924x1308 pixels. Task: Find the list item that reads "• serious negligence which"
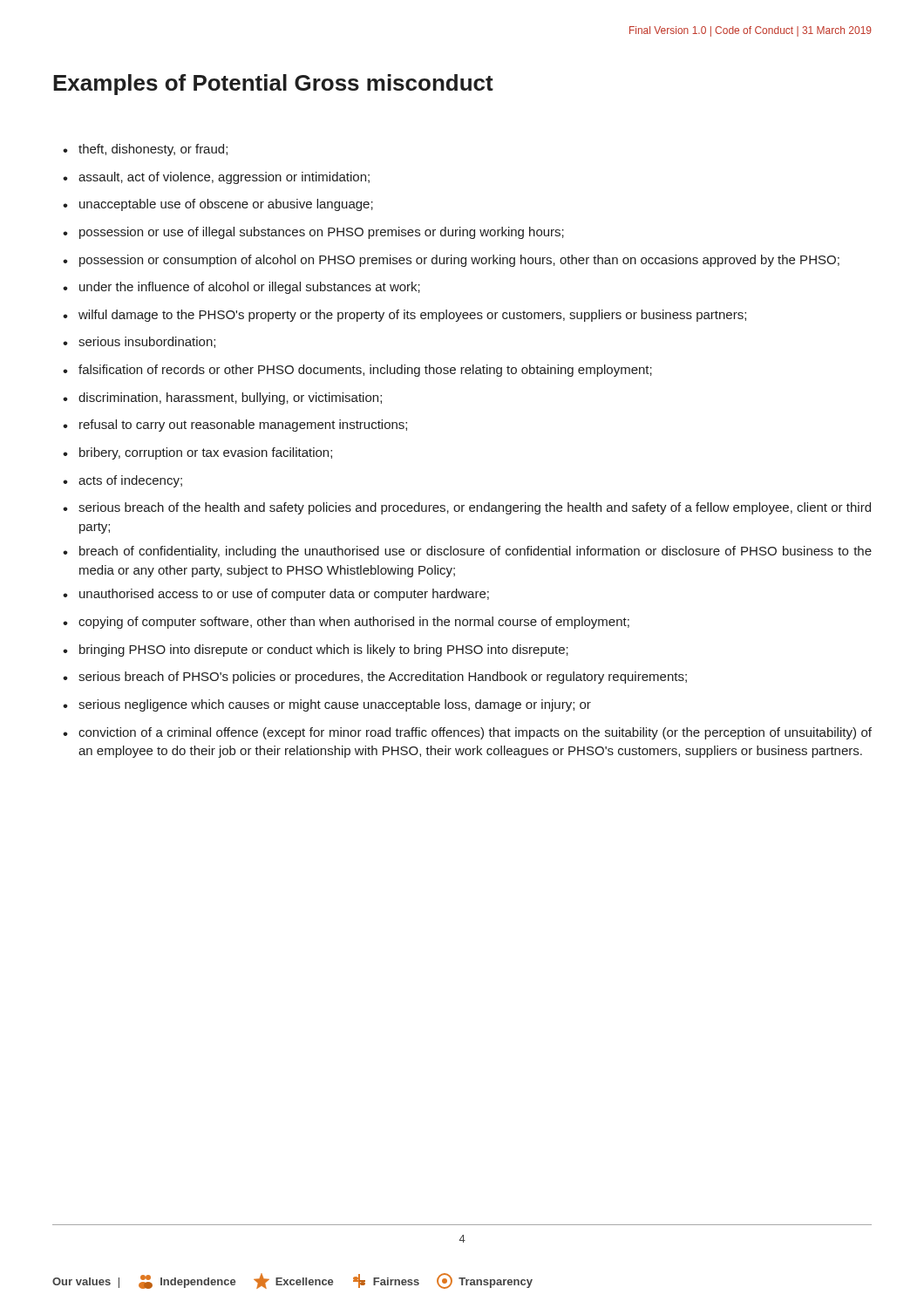click(x=462, y=706)
